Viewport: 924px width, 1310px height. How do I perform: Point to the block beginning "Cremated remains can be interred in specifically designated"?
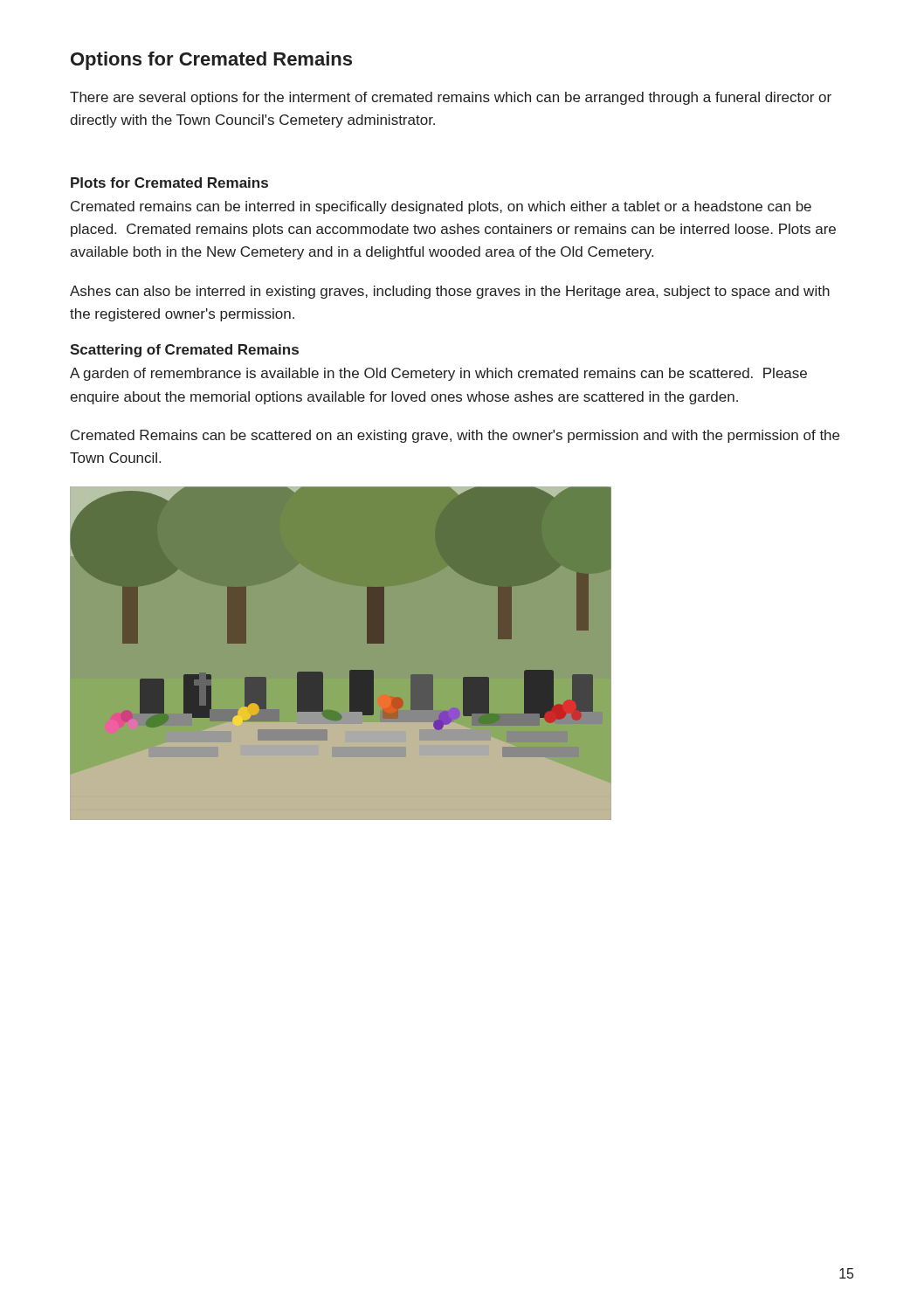[x=453, y=229]
